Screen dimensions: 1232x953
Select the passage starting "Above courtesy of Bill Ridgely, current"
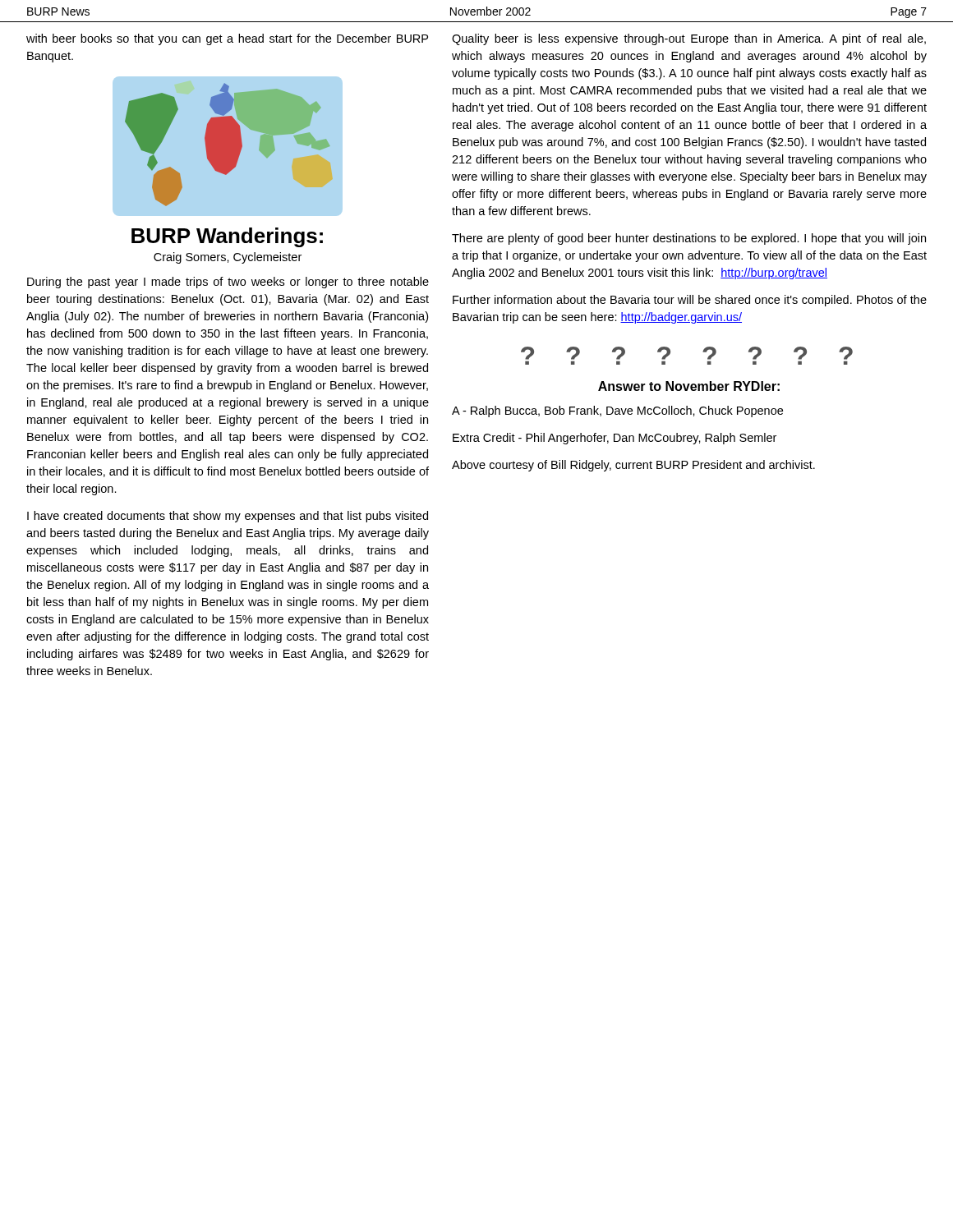tap(634, 465)
